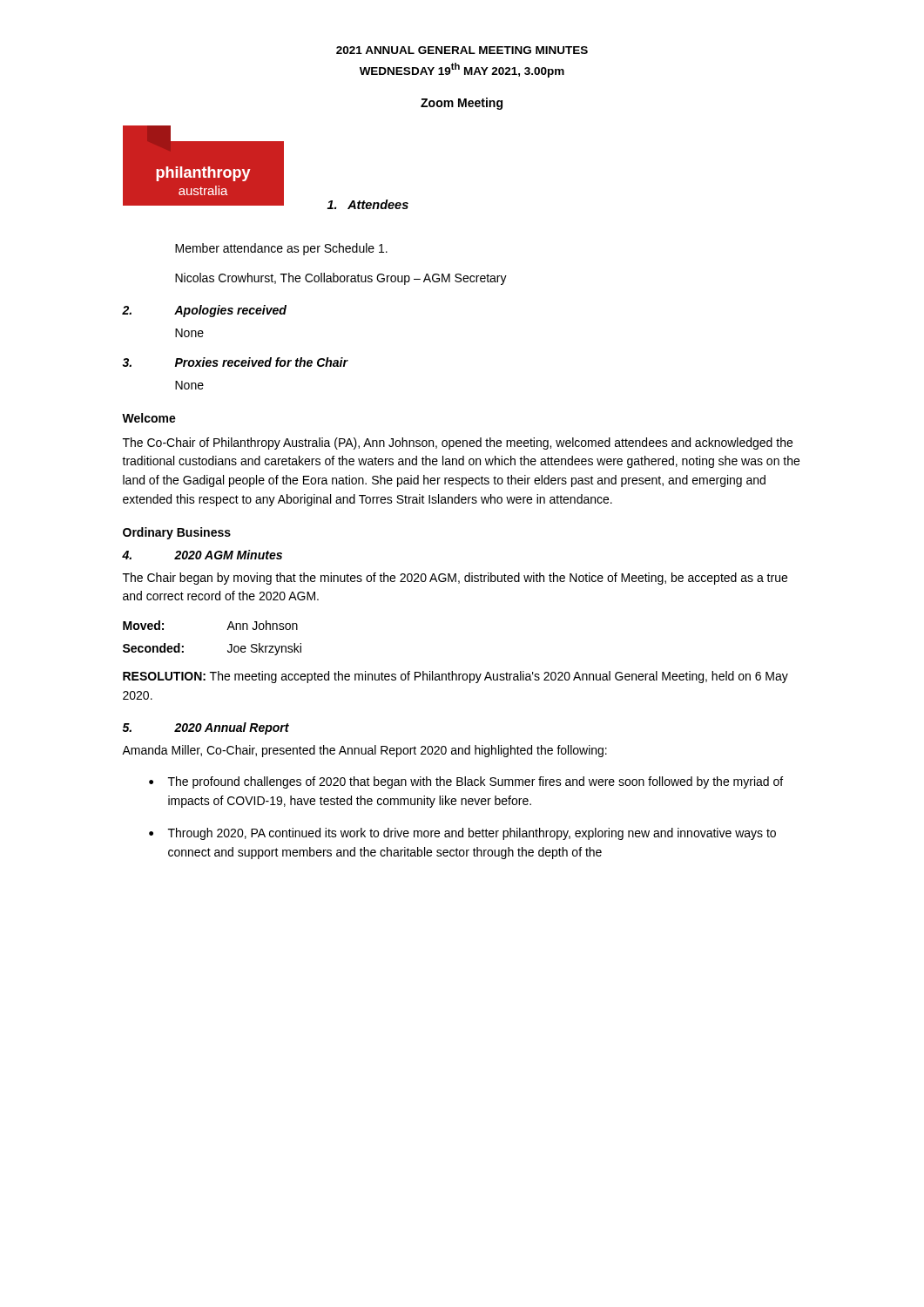The height and width of the screenshot is (1307, 924).
Task: Click where it says "1. Attendees"
Action: tap(368, 205)
